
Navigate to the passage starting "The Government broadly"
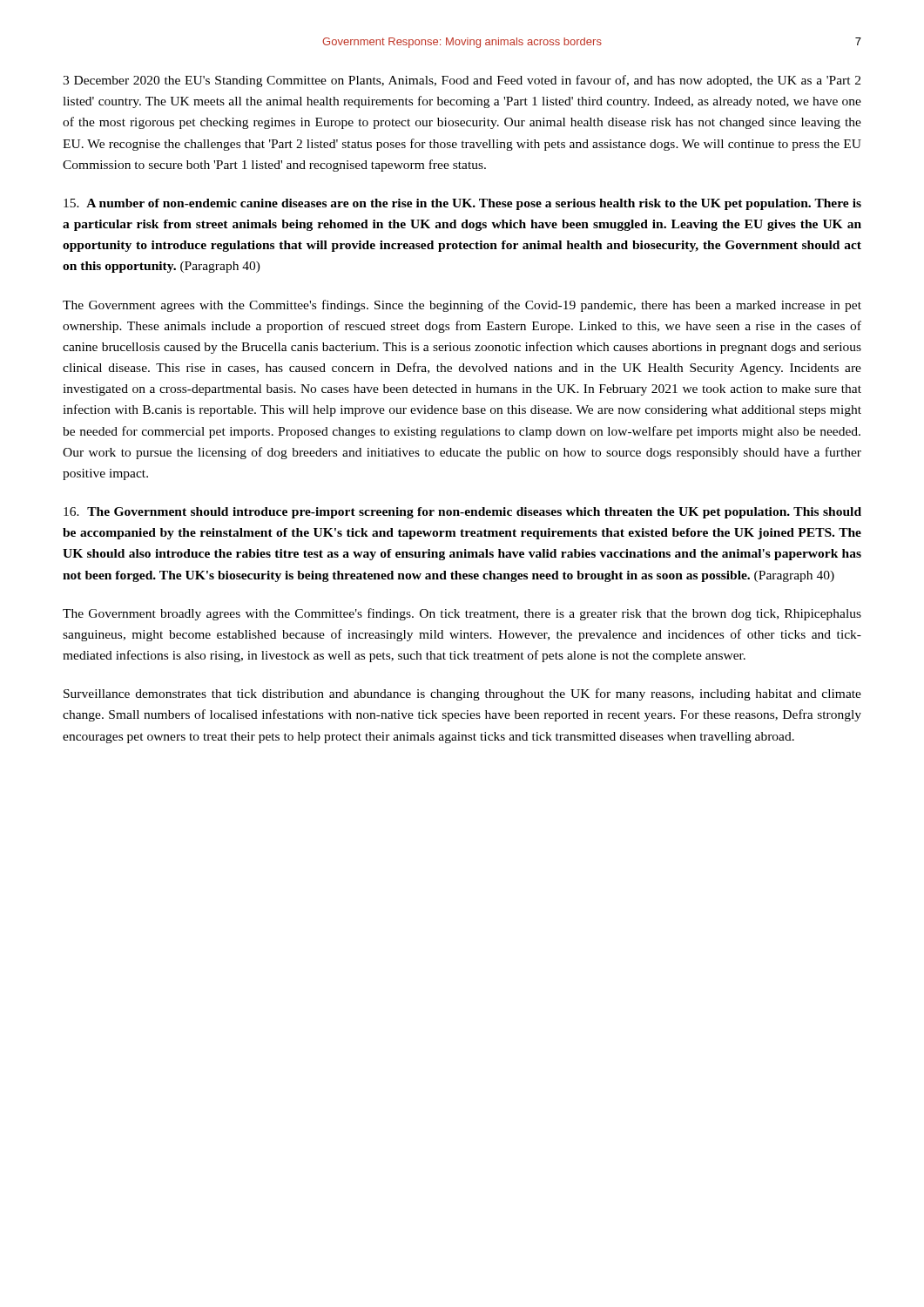pos(462,634)
